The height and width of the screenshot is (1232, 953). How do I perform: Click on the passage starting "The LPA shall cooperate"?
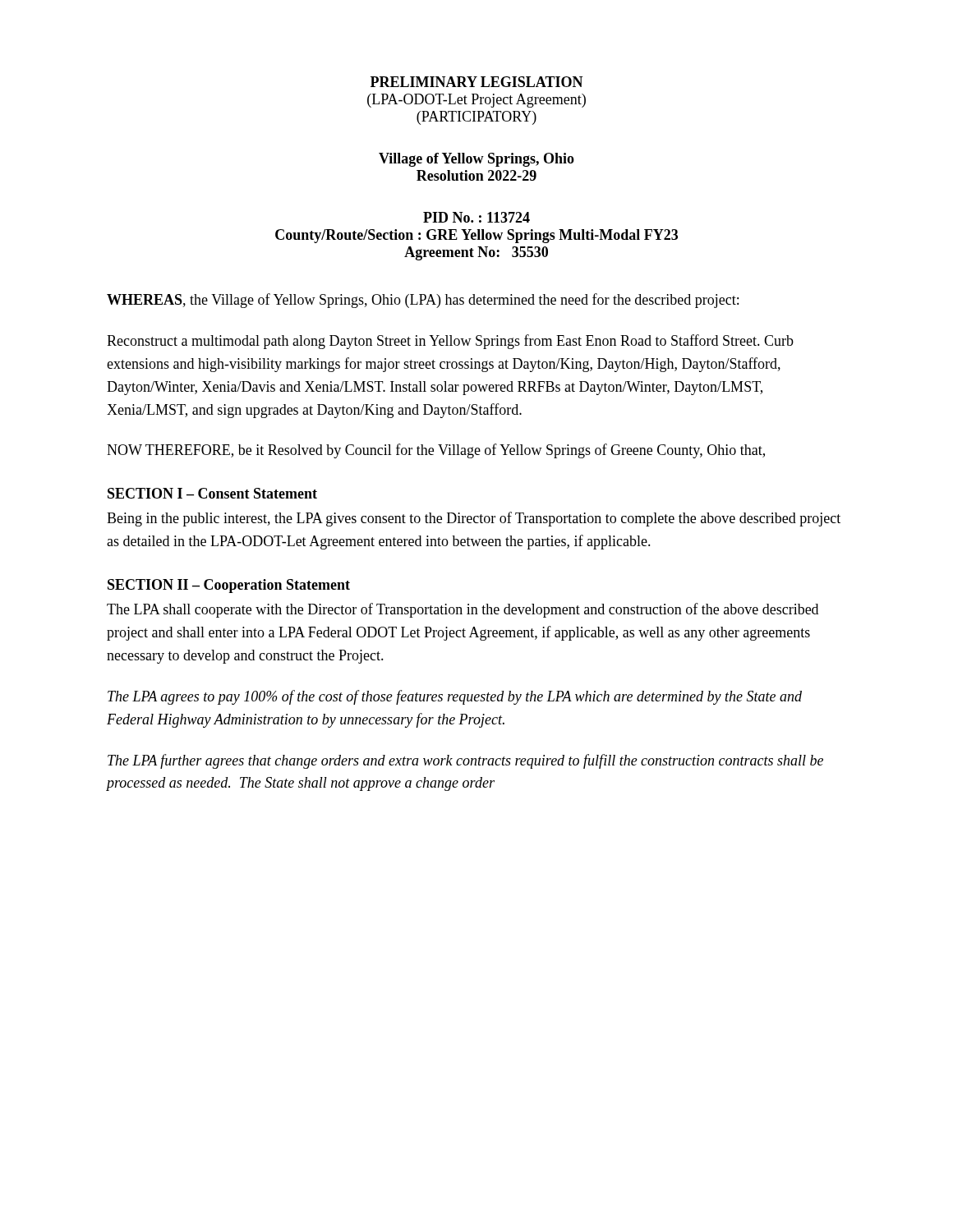click(463, 632)
